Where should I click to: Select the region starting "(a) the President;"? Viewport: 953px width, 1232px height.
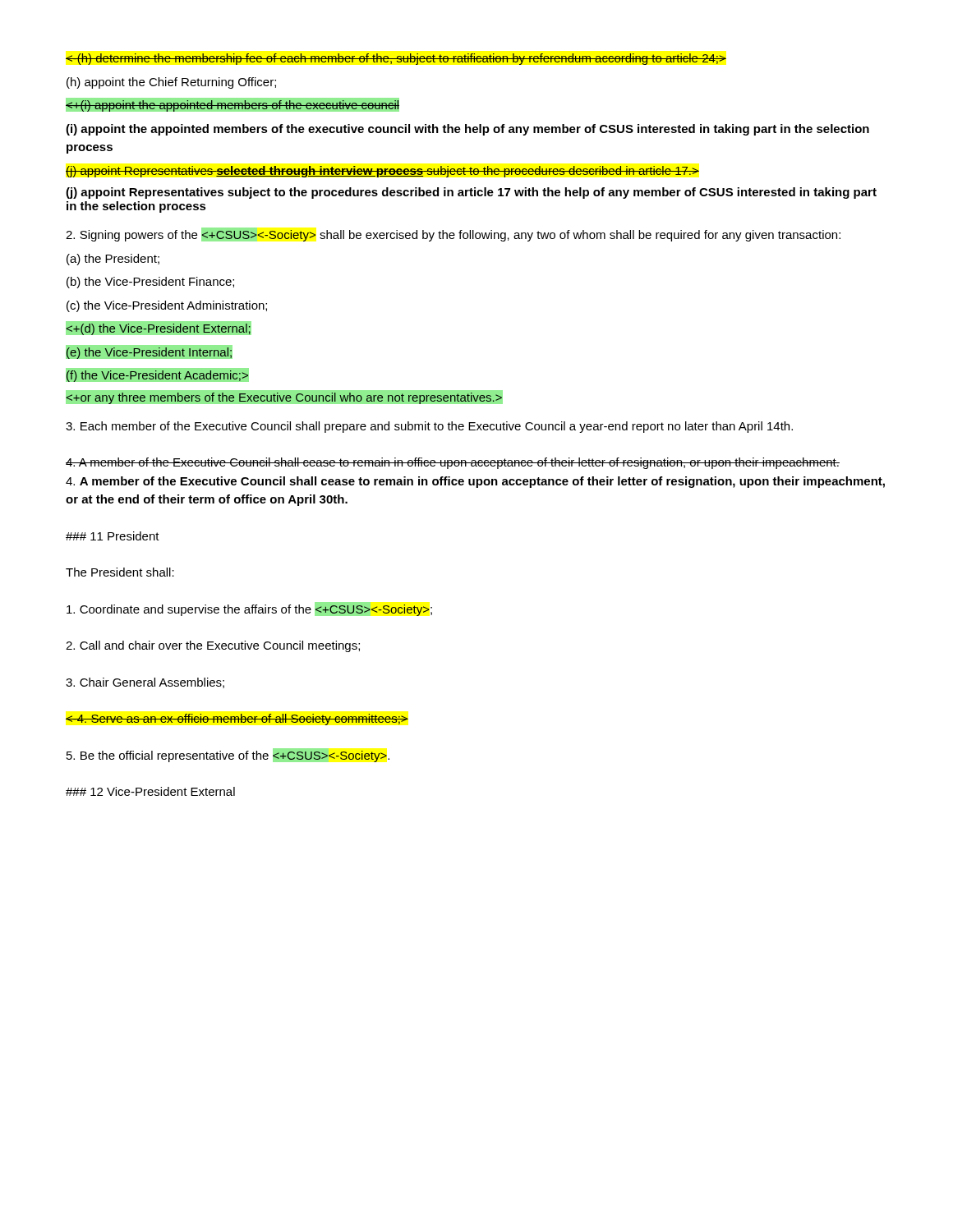click(x=113, y=258)
